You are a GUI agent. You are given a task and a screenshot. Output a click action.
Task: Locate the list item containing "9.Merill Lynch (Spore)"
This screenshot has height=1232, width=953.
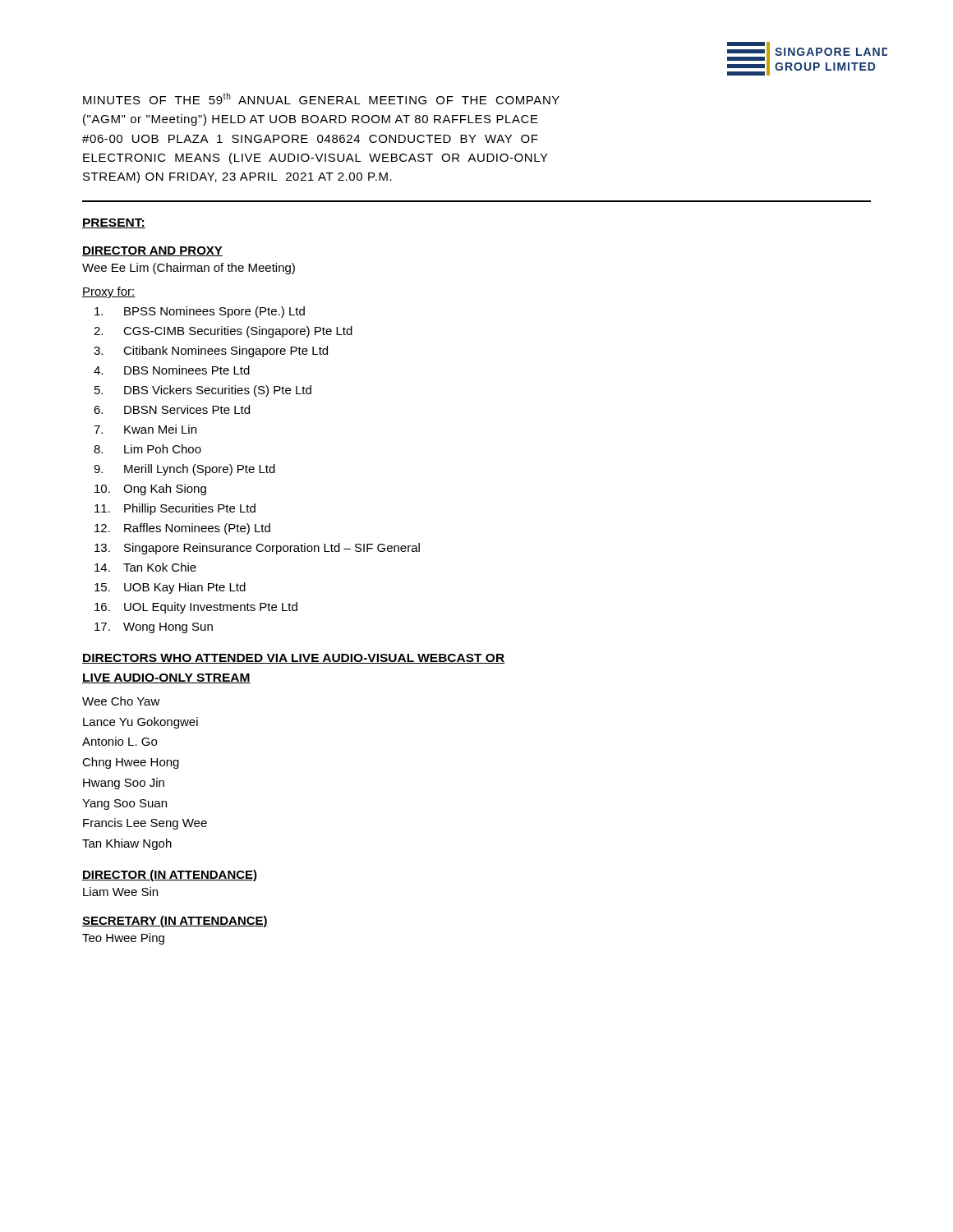179,469
